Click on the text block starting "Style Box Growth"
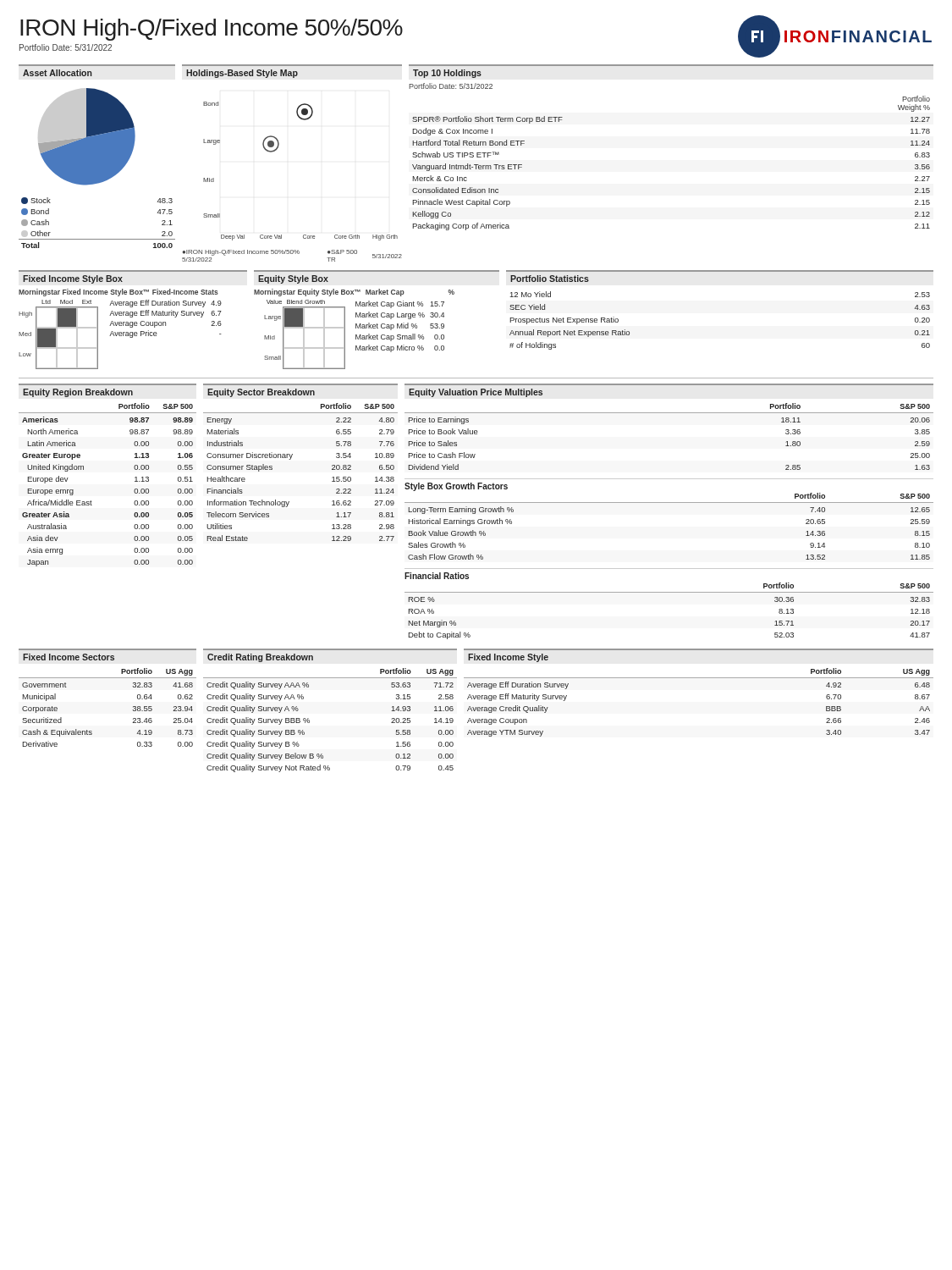 coord(456,486)
